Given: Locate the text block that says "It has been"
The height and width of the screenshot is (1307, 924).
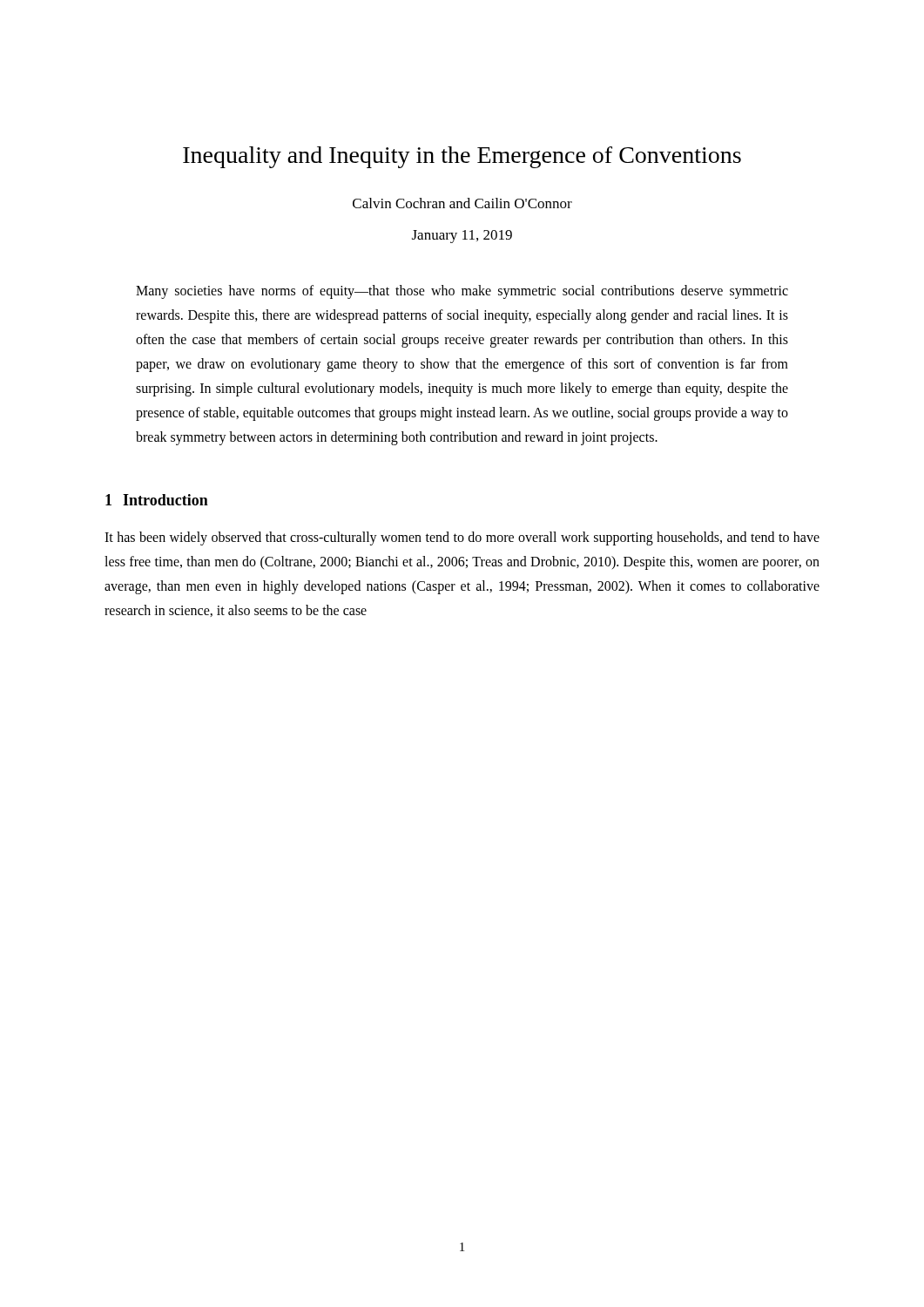Looking at the screenshot, I should (x=462, y=574).
